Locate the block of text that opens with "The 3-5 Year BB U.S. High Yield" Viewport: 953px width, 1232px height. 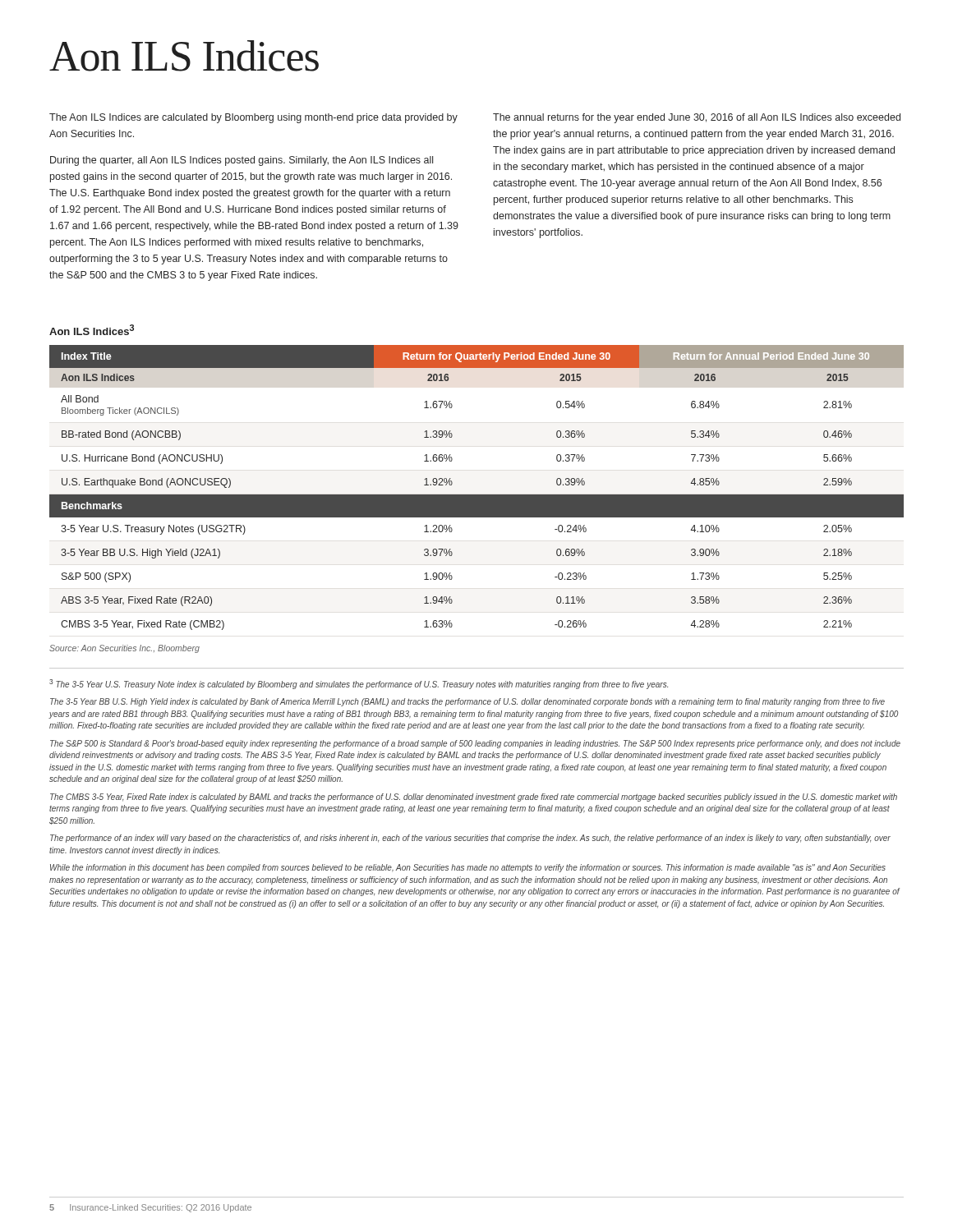[x=474, y=714]
